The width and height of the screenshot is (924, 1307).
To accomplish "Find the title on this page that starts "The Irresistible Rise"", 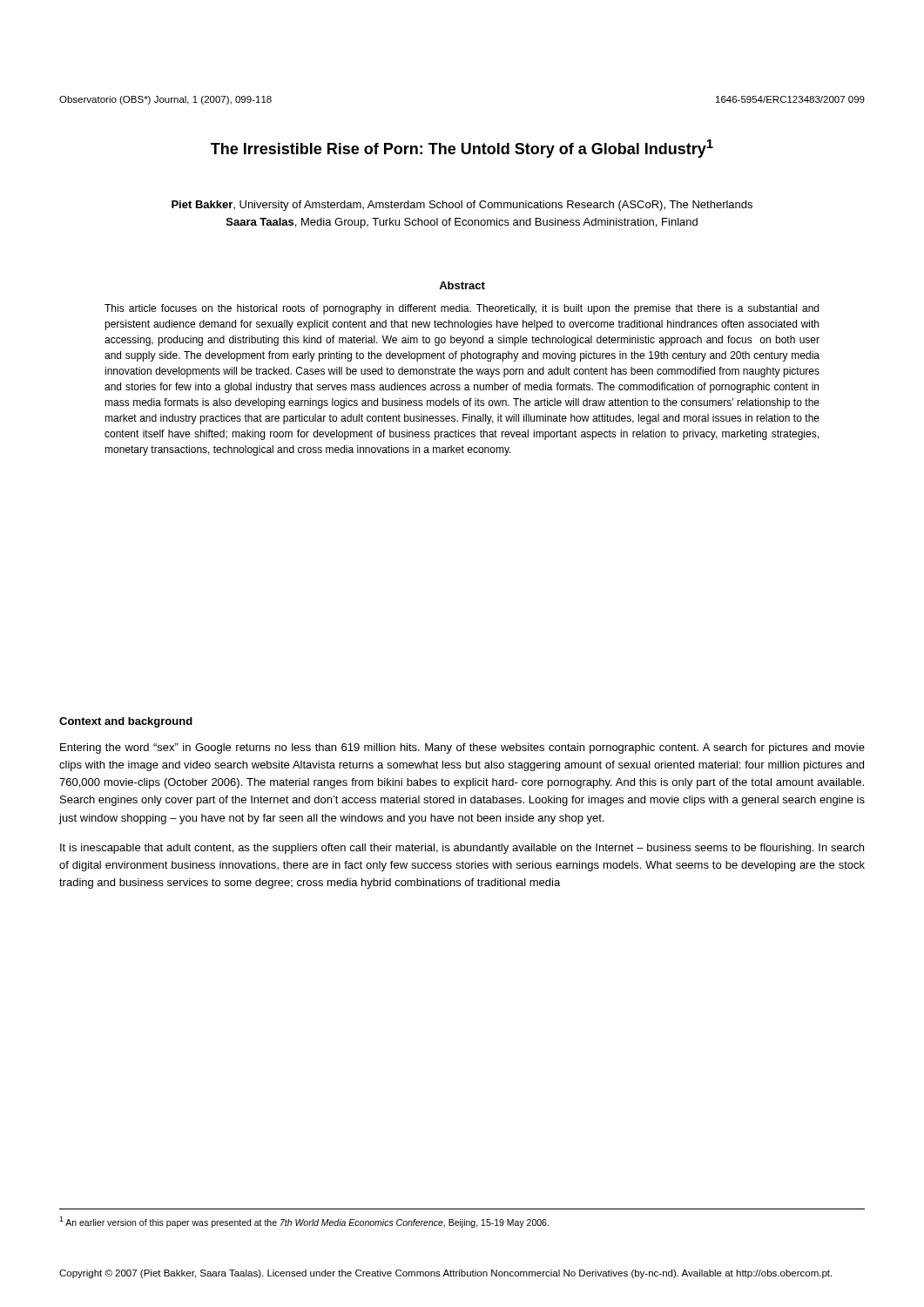I will (462, 147).
